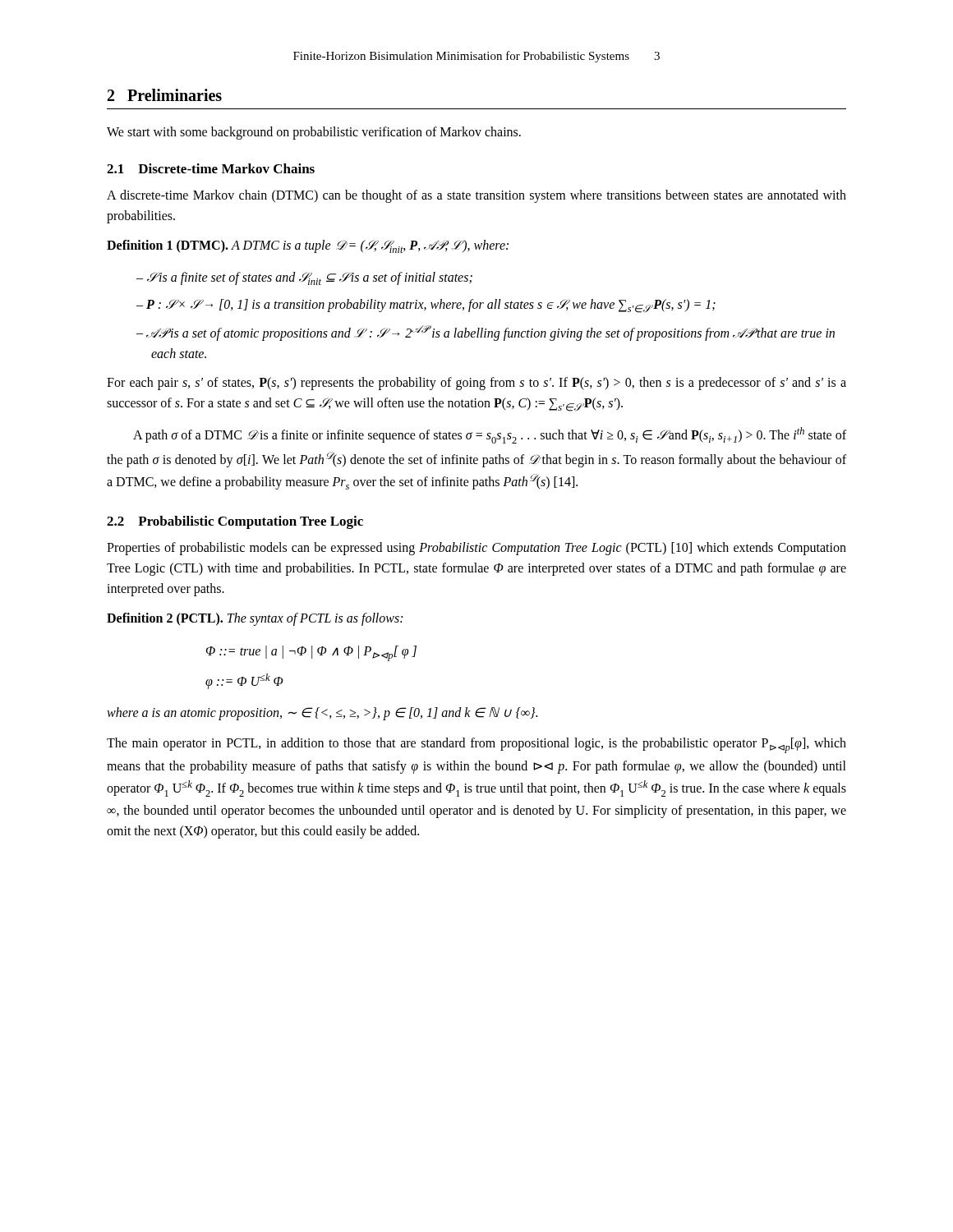
Task: Select the block starting "Definition 2 (PCTL). The syntax"
Action: click(255, 619)
